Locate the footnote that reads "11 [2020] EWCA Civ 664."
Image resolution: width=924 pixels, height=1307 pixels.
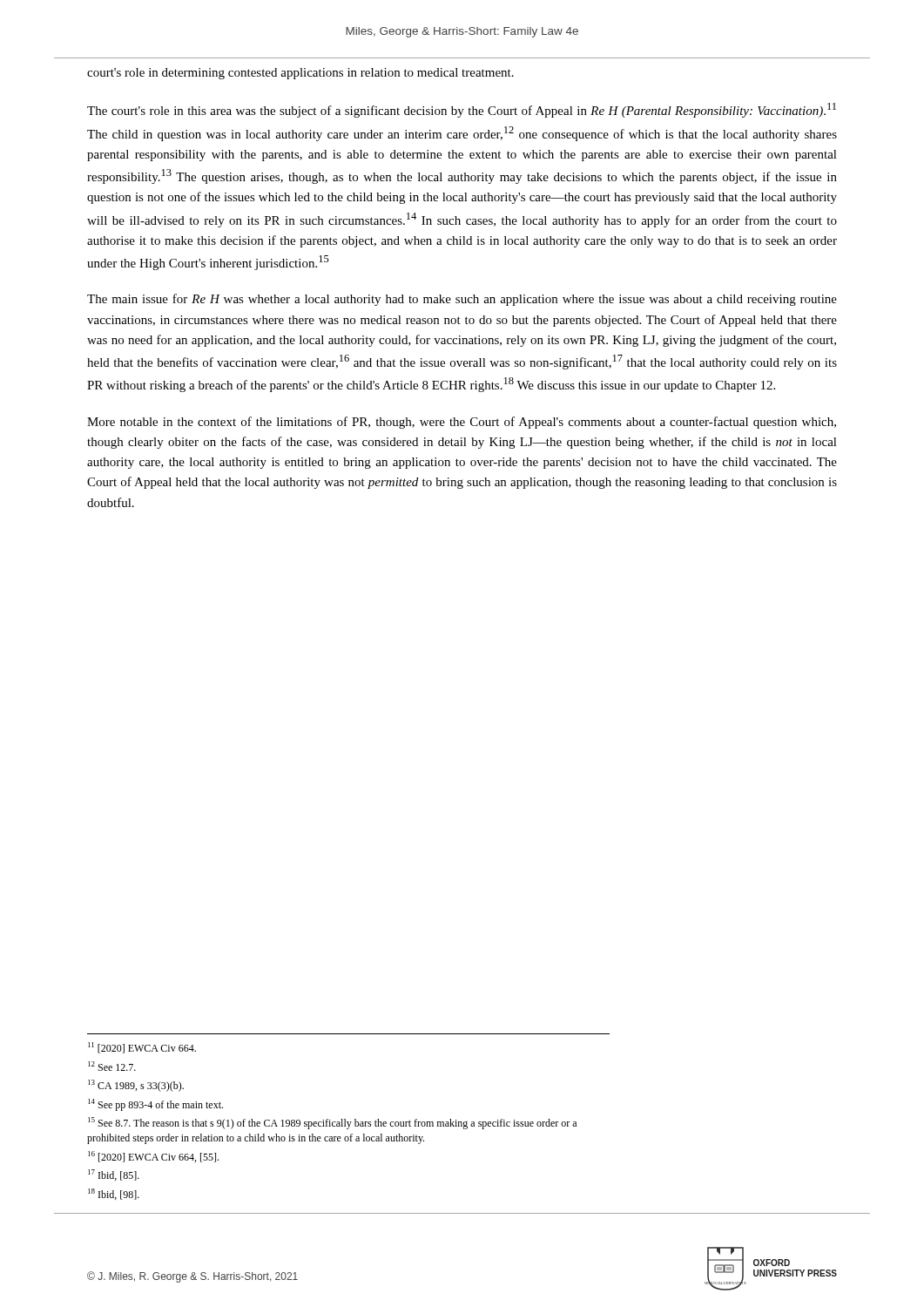click(142, 1048)
